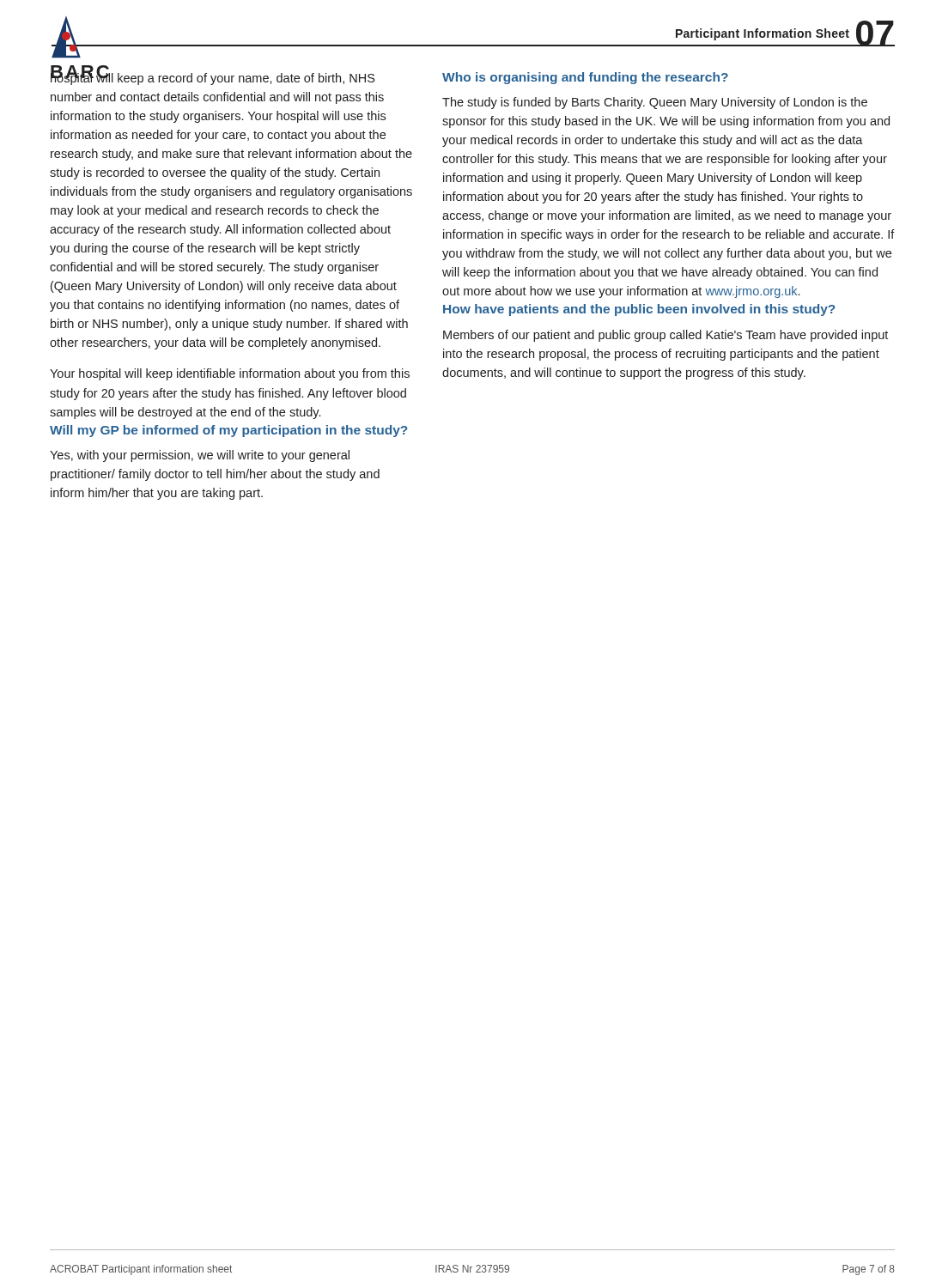
Task: Find the passage starting "How have patients and the"
Action: coord(669,310)
